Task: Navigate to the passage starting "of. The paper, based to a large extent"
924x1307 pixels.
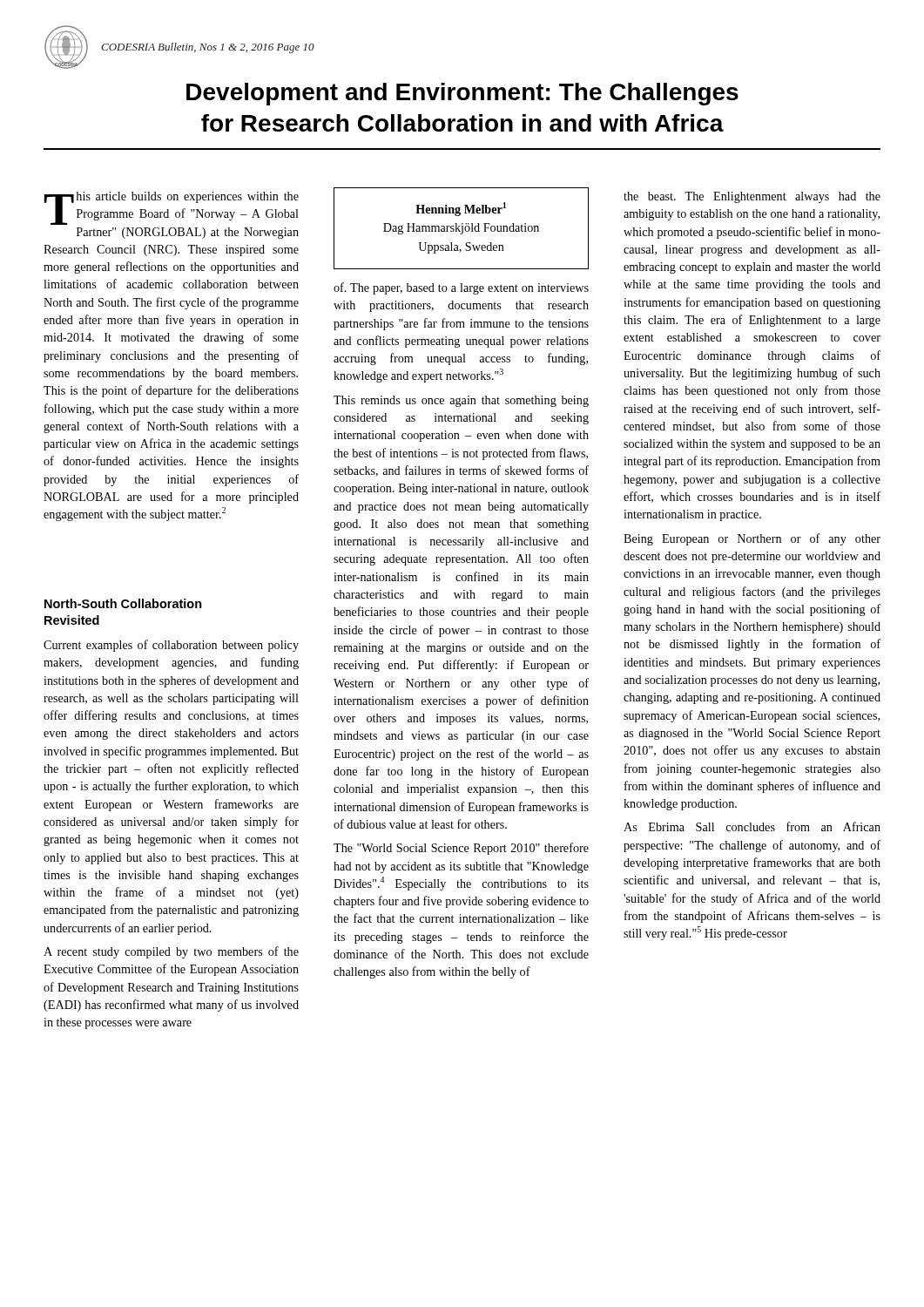Action: tap(461, 630)
